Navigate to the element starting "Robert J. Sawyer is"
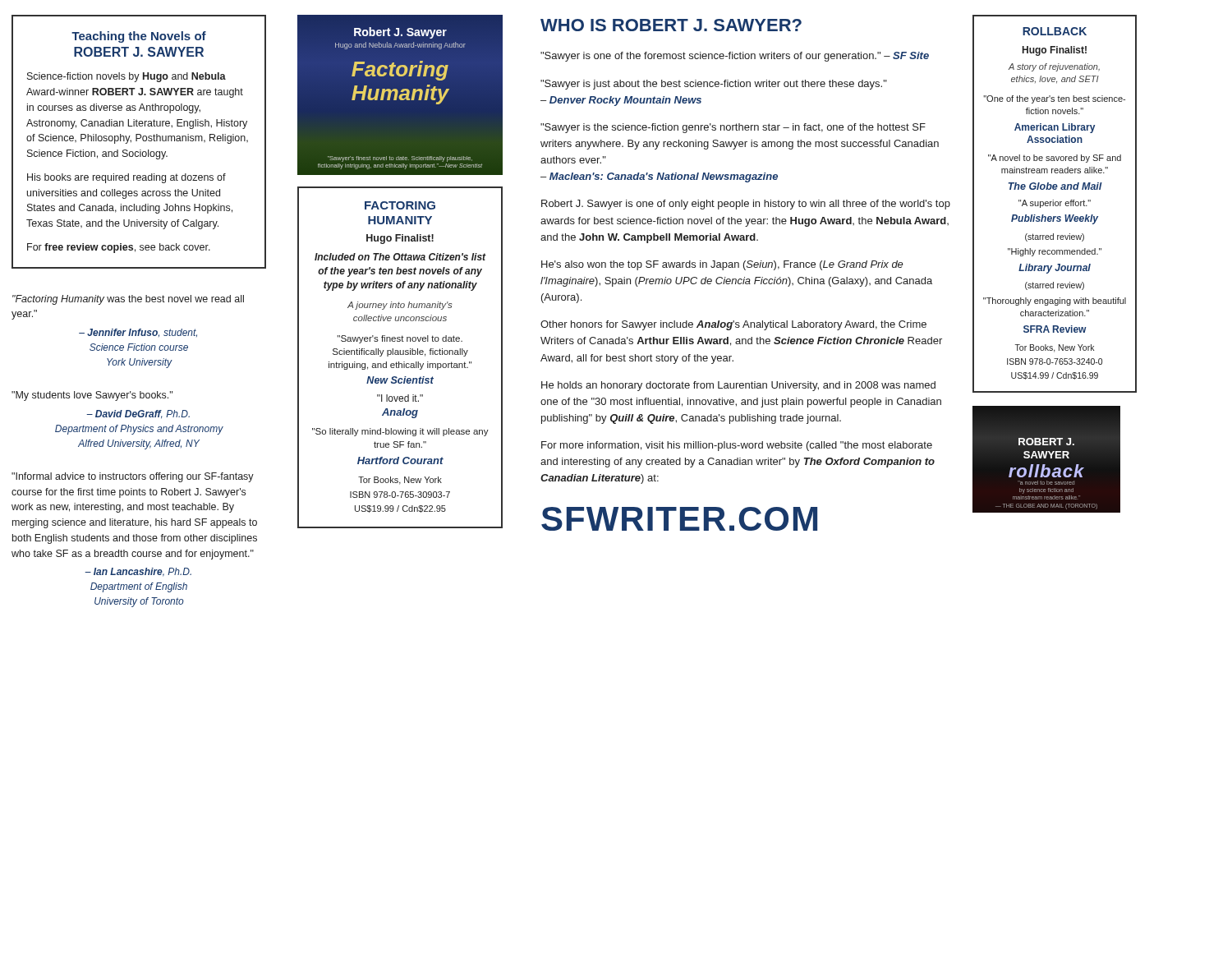This screenshot has width=1232, height=953. [x=745, y=220]
